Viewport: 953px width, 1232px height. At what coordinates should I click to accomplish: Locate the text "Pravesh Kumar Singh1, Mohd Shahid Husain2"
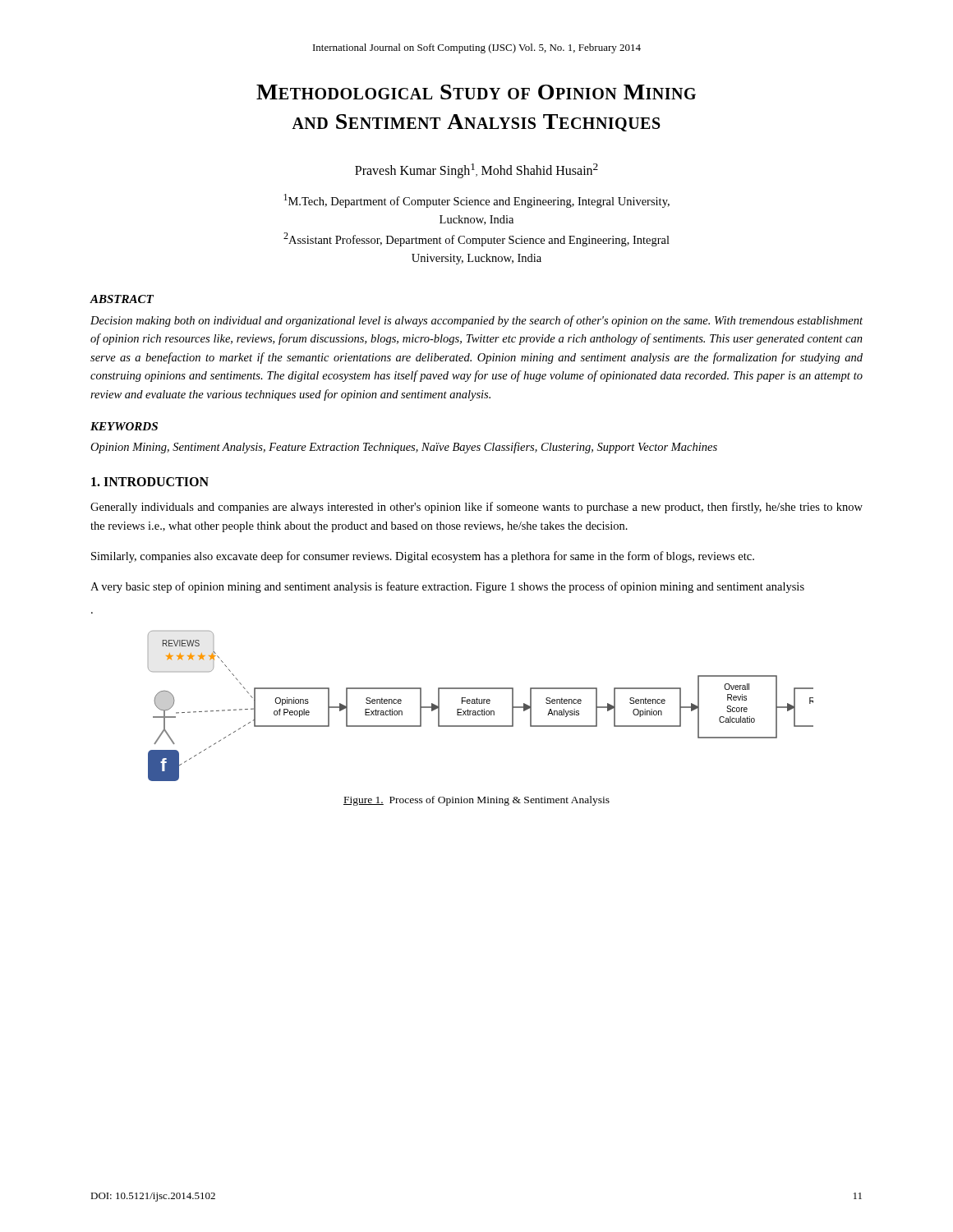(x=476, y=169)
